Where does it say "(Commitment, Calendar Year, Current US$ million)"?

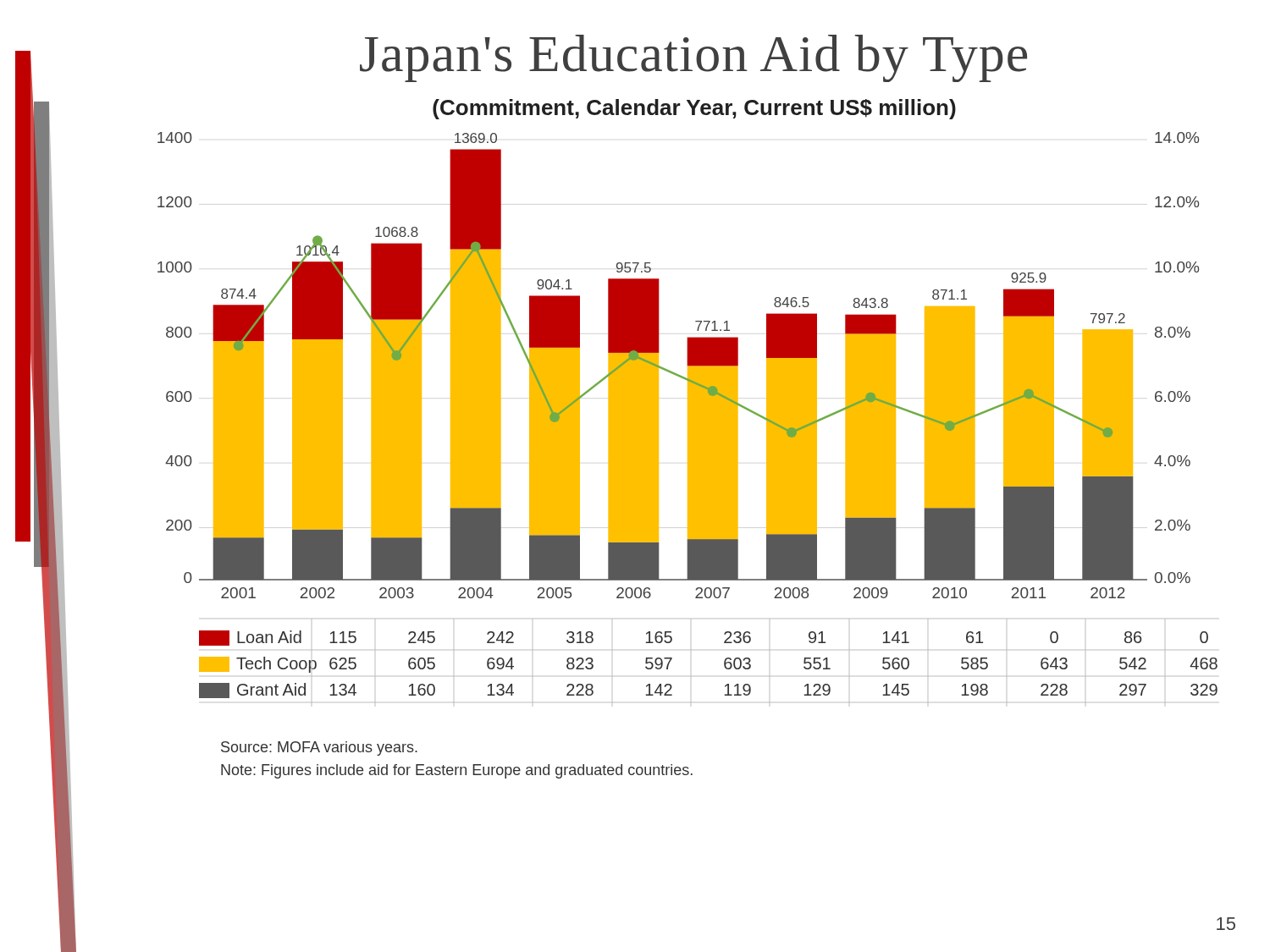[694, 107]
